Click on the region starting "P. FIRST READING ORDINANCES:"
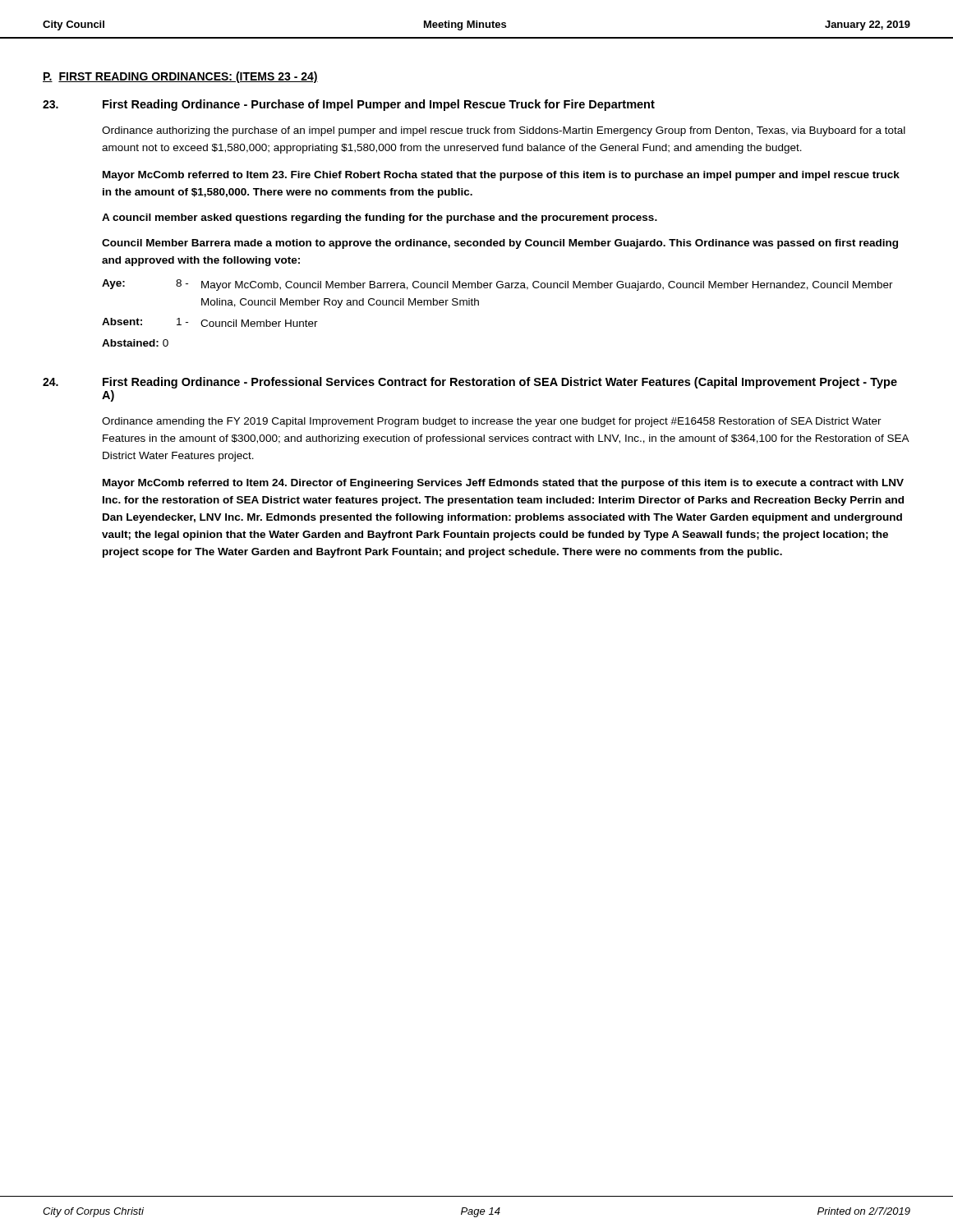 pyautogui.click(x=180, y=76)
